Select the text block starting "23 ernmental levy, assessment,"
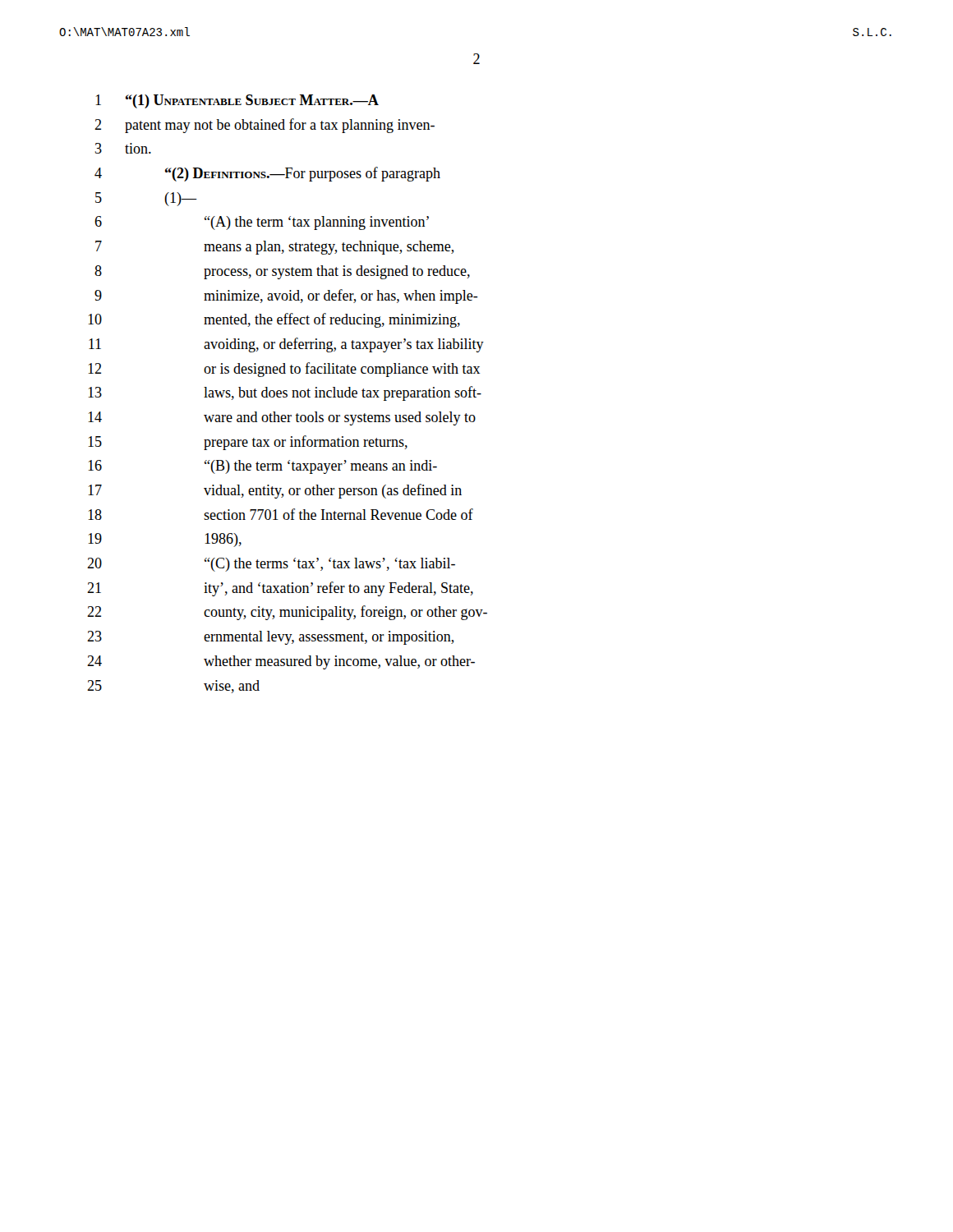The width and height of the screenshot is (953, 1232). (271, 638)
